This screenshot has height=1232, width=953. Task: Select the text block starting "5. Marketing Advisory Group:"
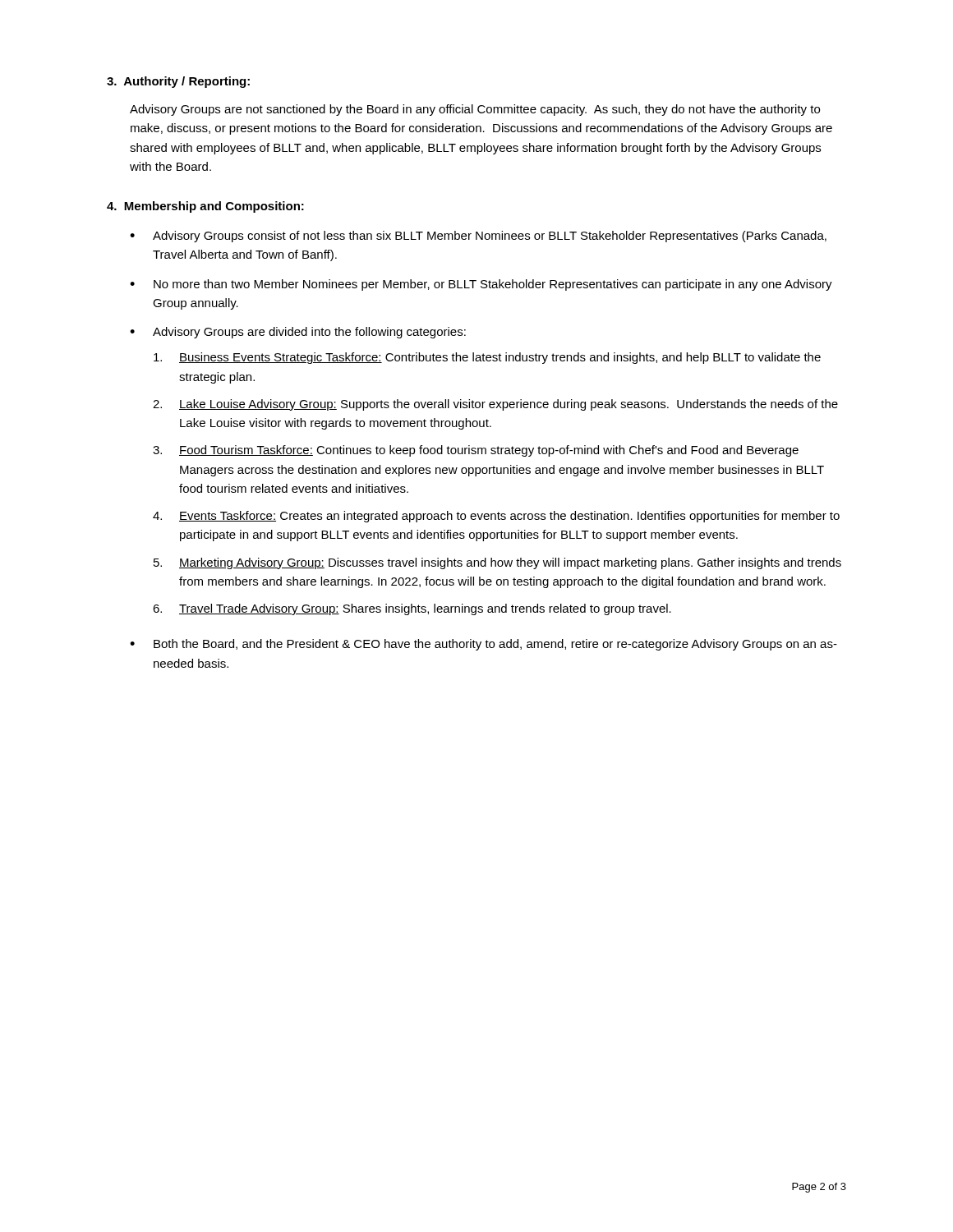[x=499, y=571]
